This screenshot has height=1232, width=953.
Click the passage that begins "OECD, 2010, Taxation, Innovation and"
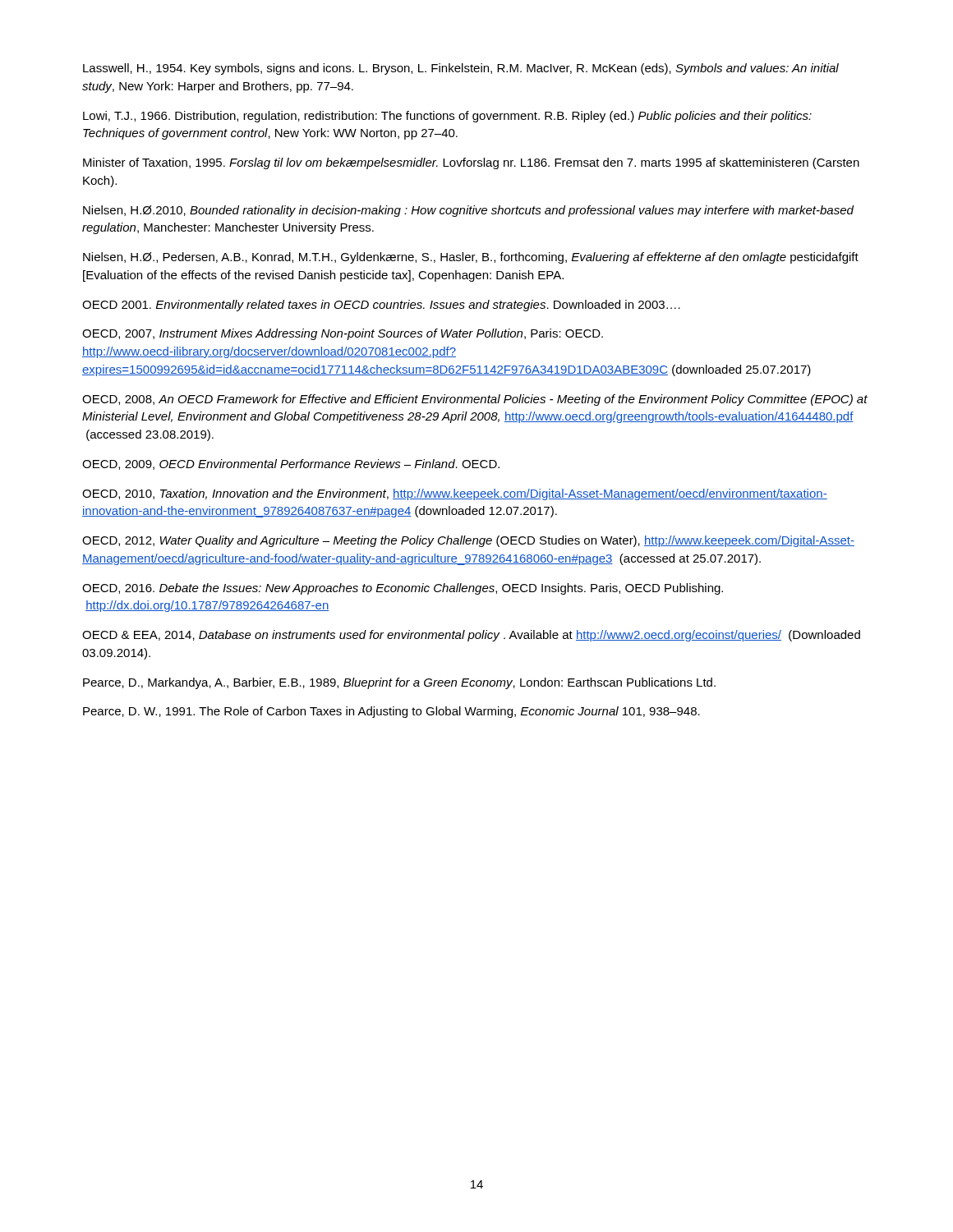pyautogui.click(x=455, y=502)
